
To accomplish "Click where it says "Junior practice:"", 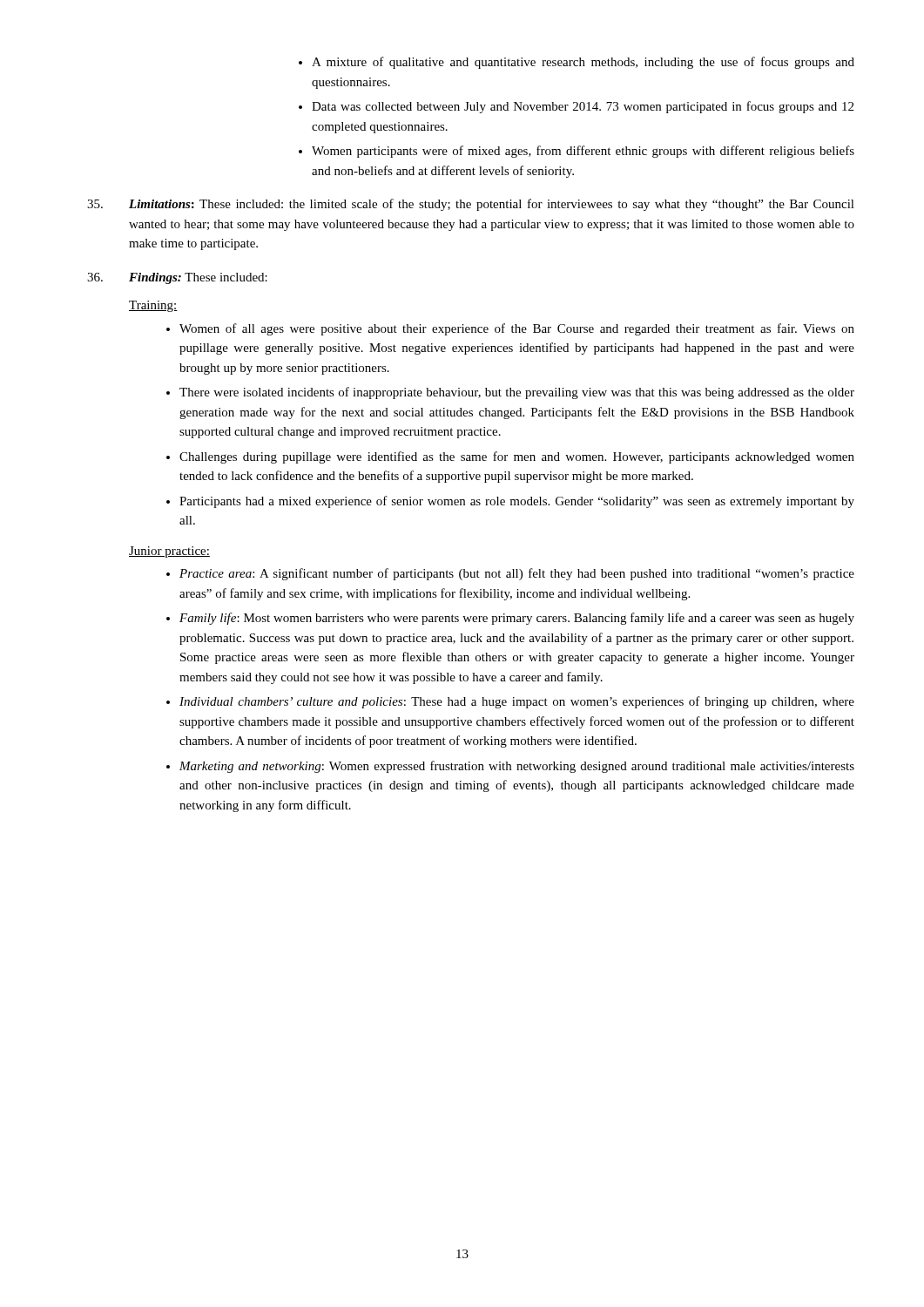I will [169, 550].
